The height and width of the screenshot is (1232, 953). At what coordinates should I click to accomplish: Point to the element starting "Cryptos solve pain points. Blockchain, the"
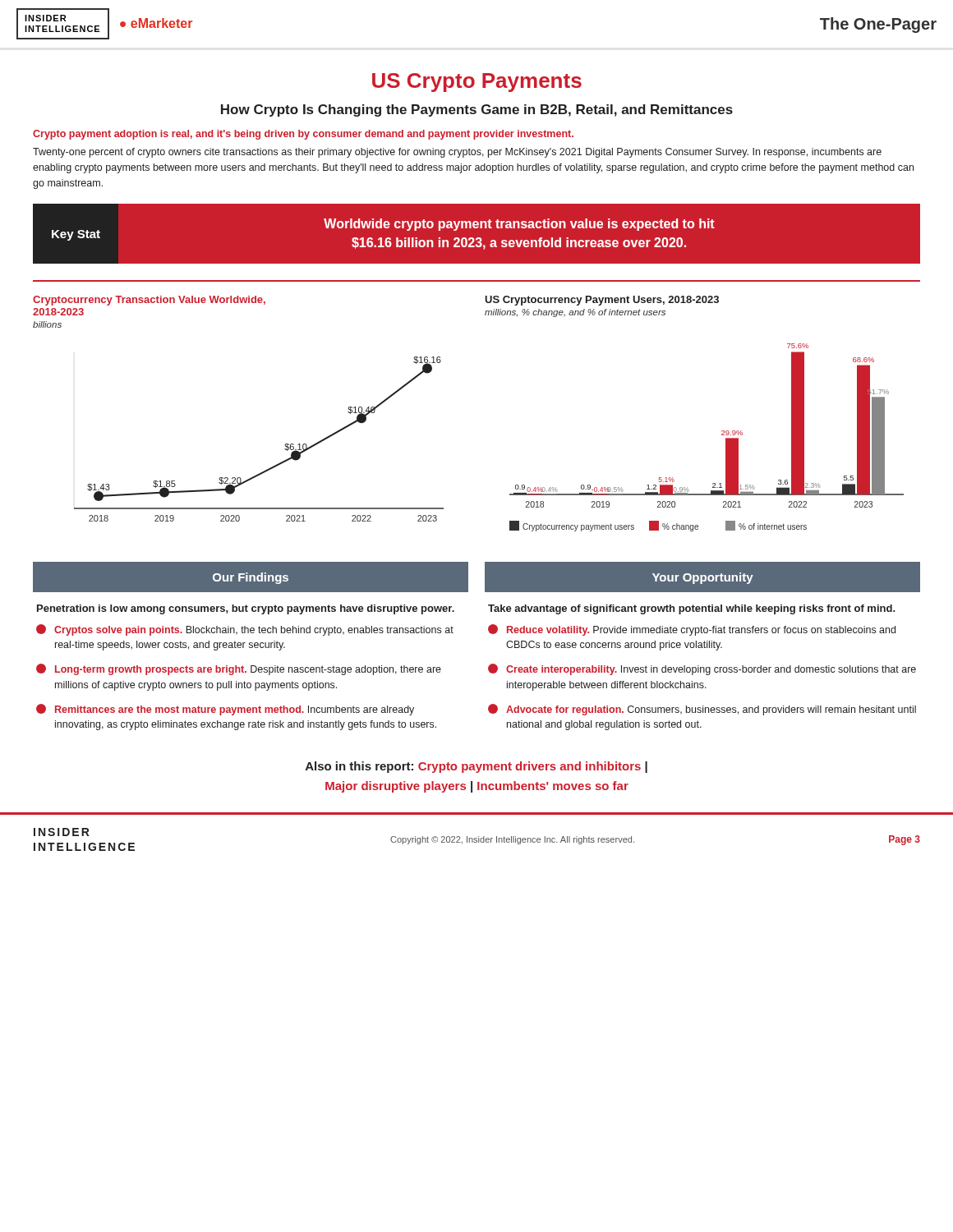tap(251, 638)
